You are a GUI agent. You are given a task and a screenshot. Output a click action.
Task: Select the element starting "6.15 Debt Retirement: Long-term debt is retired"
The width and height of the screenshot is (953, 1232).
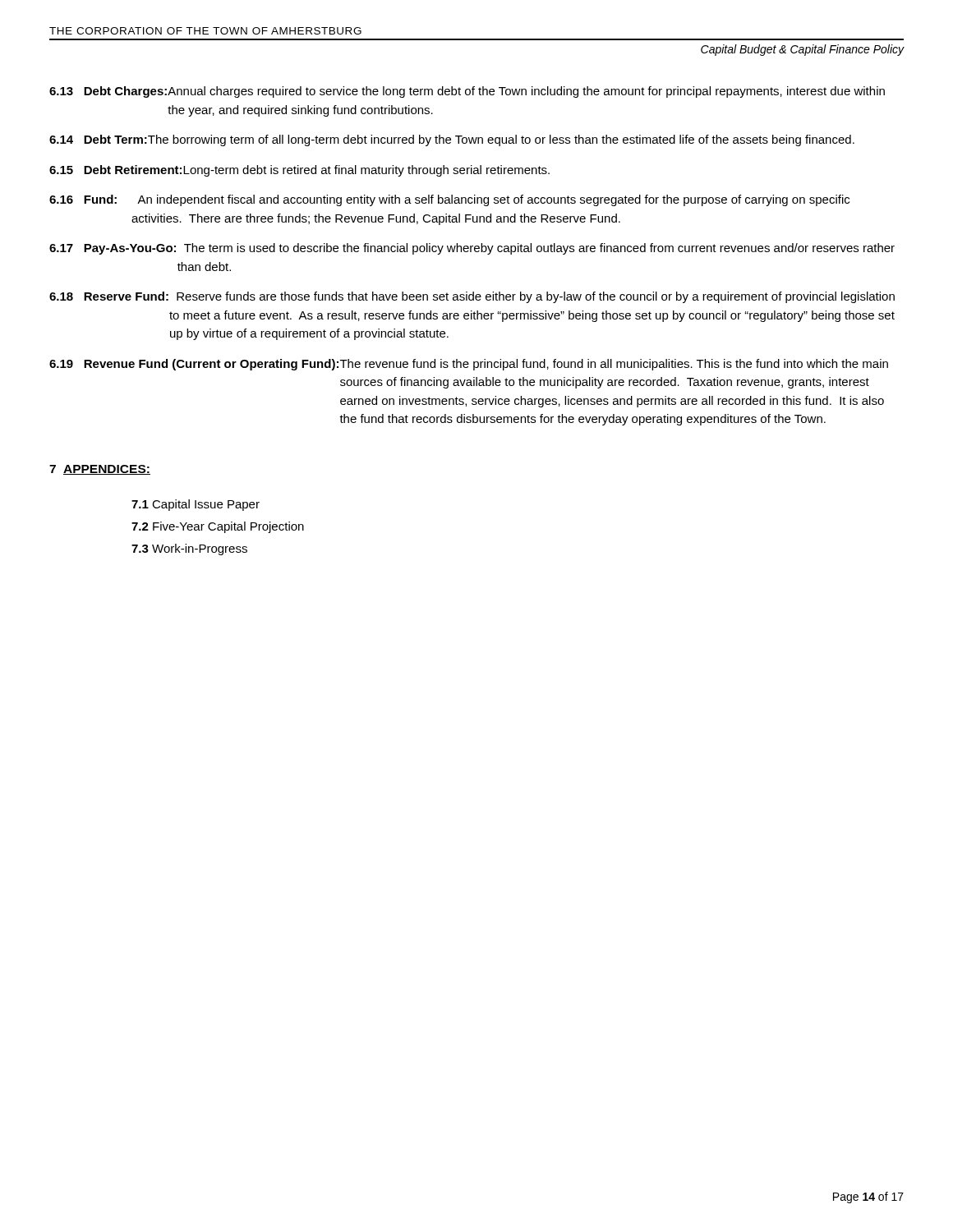476,170
